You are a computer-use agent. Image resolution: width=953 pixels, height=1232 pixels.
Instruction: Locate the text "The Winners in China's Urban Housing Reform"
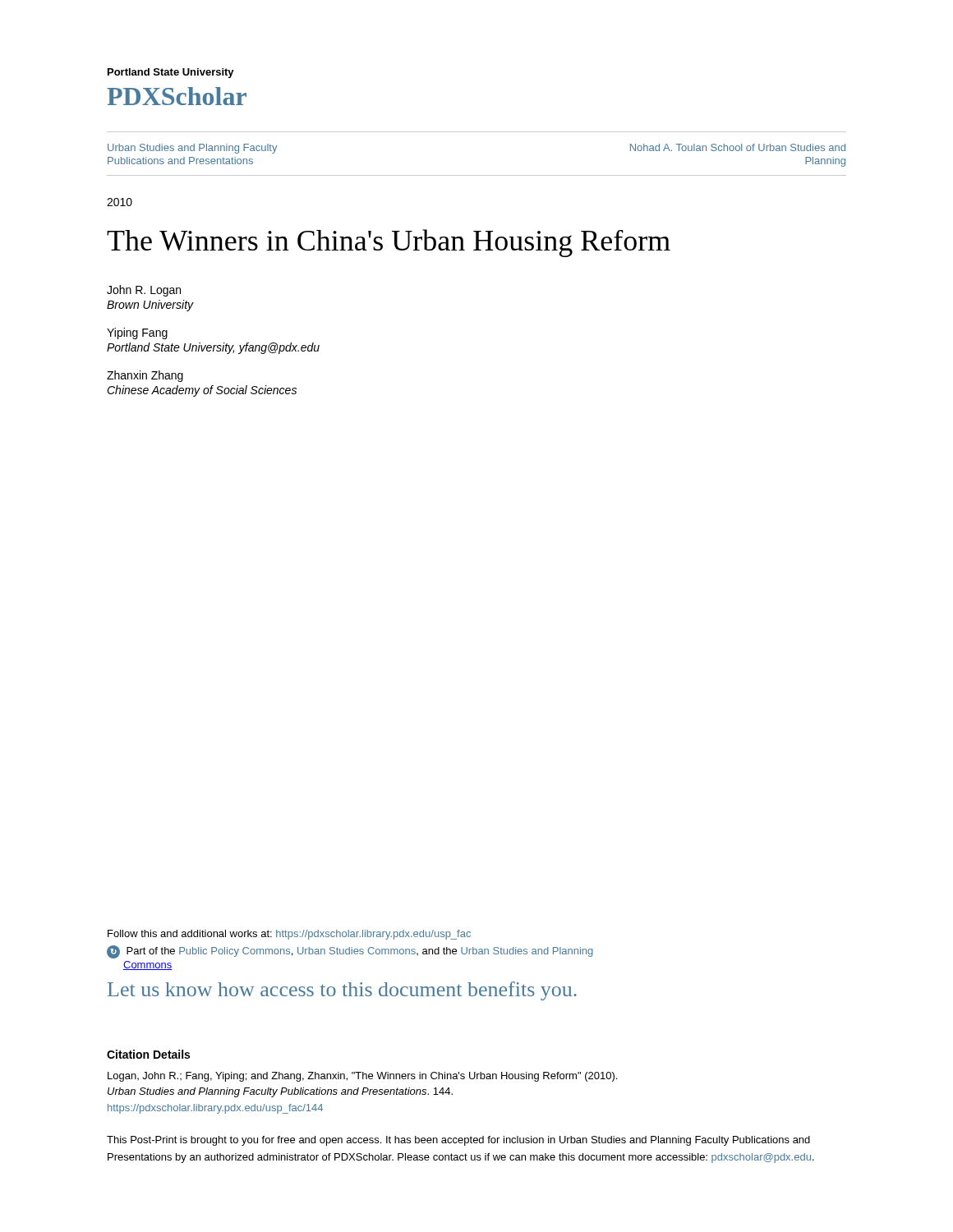click(389, 241)
